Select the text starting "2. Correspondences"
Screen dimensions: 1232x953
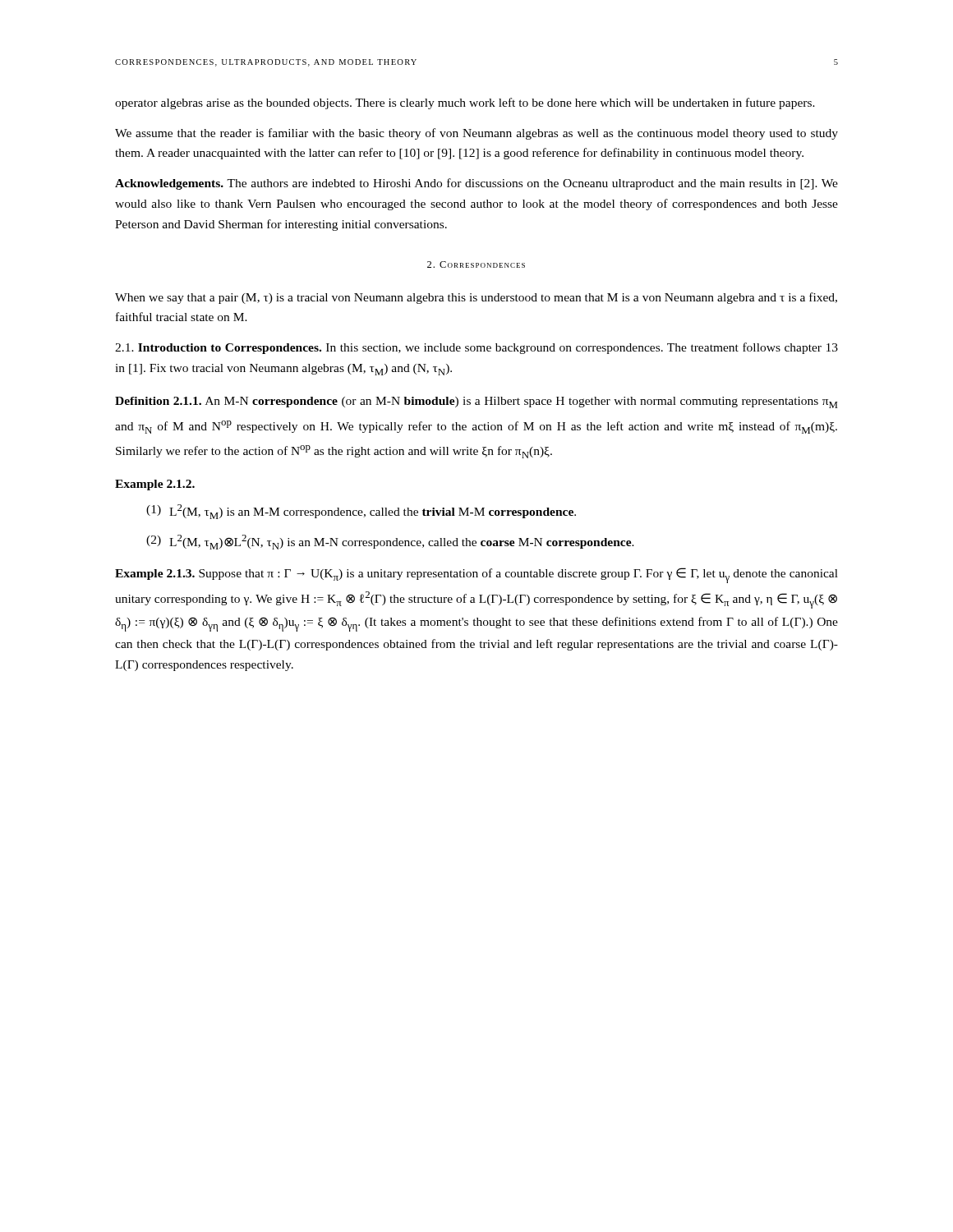click(476, 264)
